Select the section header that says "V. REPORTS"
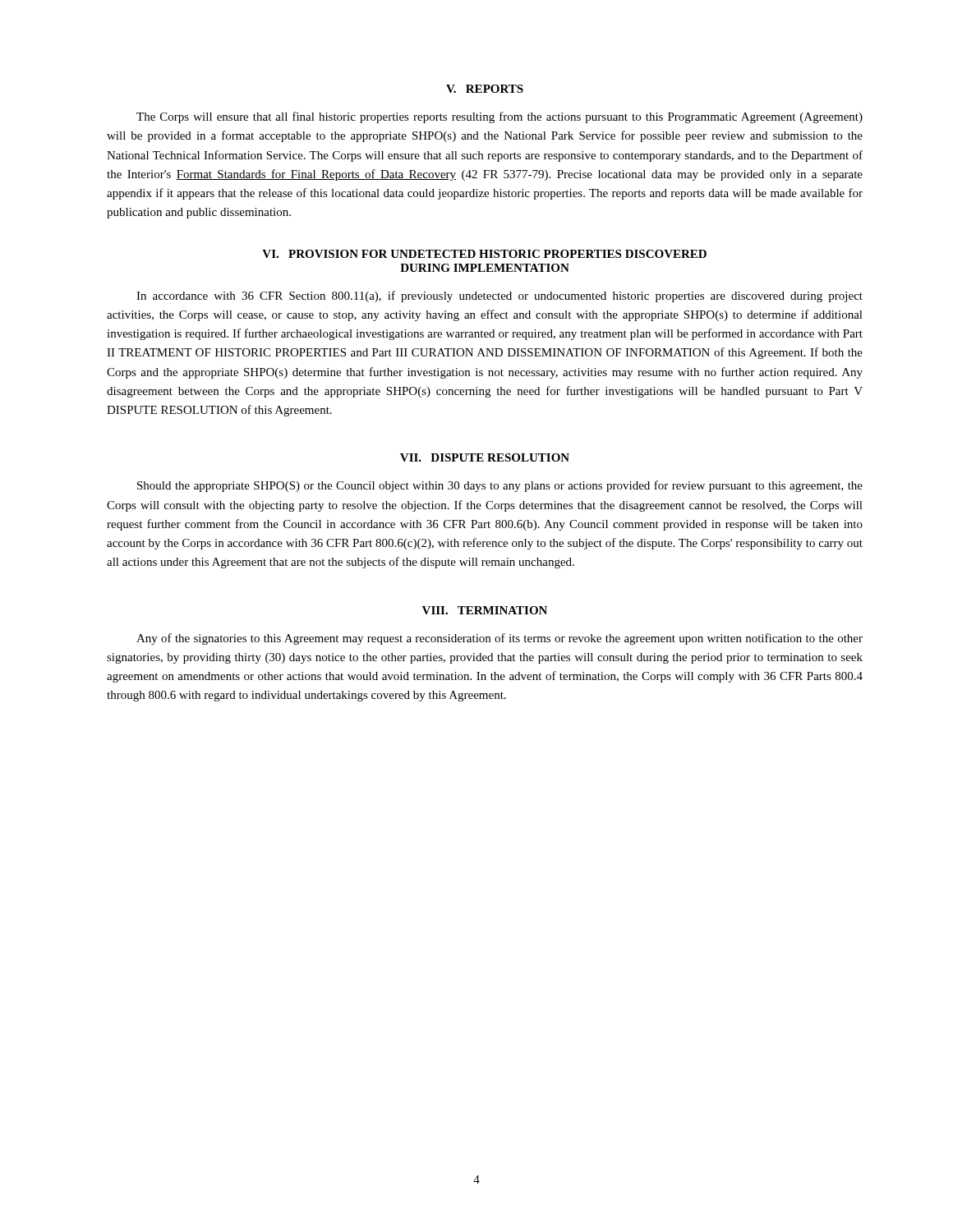 tap(485, 89)
